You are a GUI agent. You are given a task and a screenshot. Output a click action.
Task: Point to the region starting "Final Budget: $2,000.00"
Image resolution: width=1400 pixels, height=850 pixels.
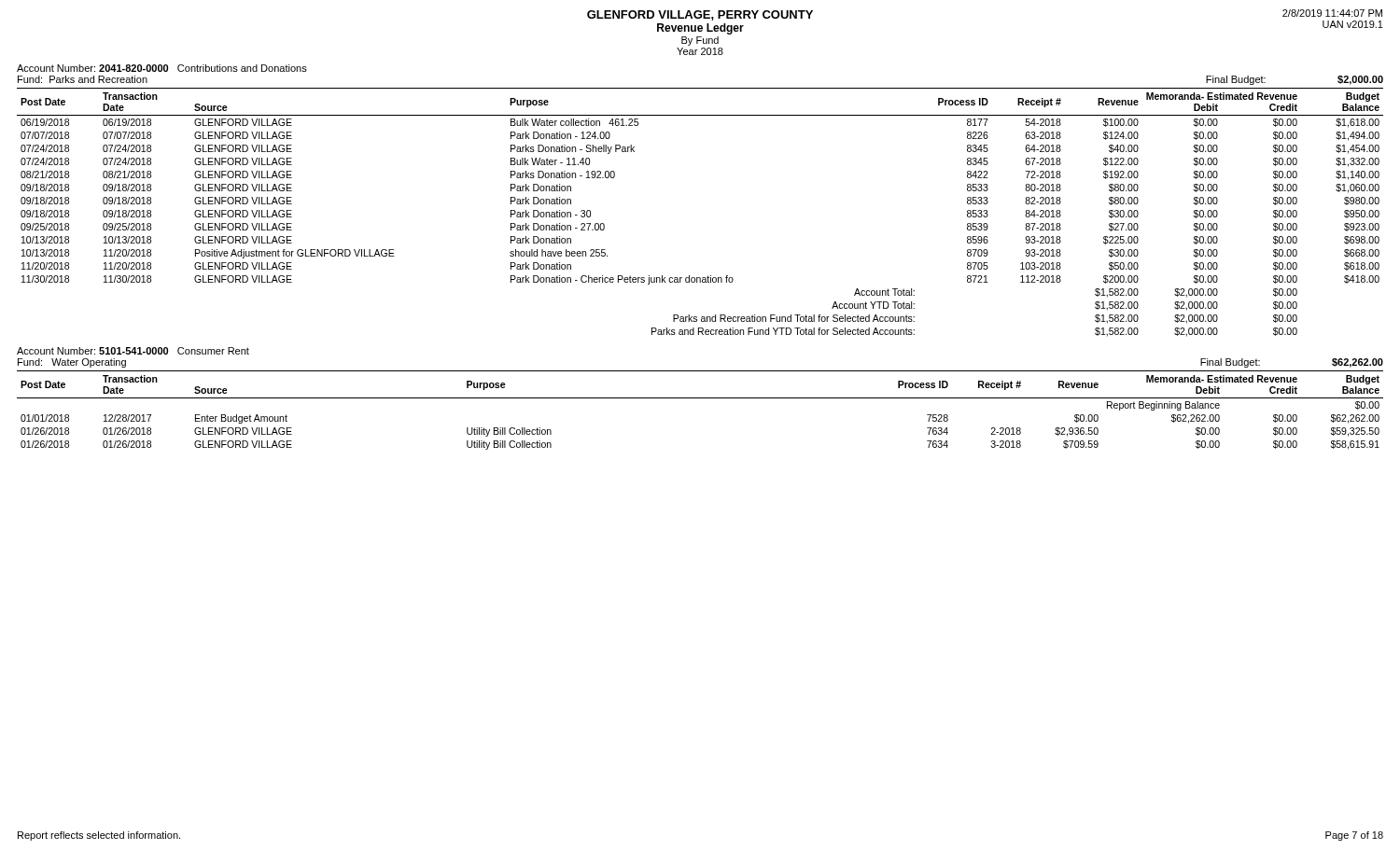coord(1294,79)
